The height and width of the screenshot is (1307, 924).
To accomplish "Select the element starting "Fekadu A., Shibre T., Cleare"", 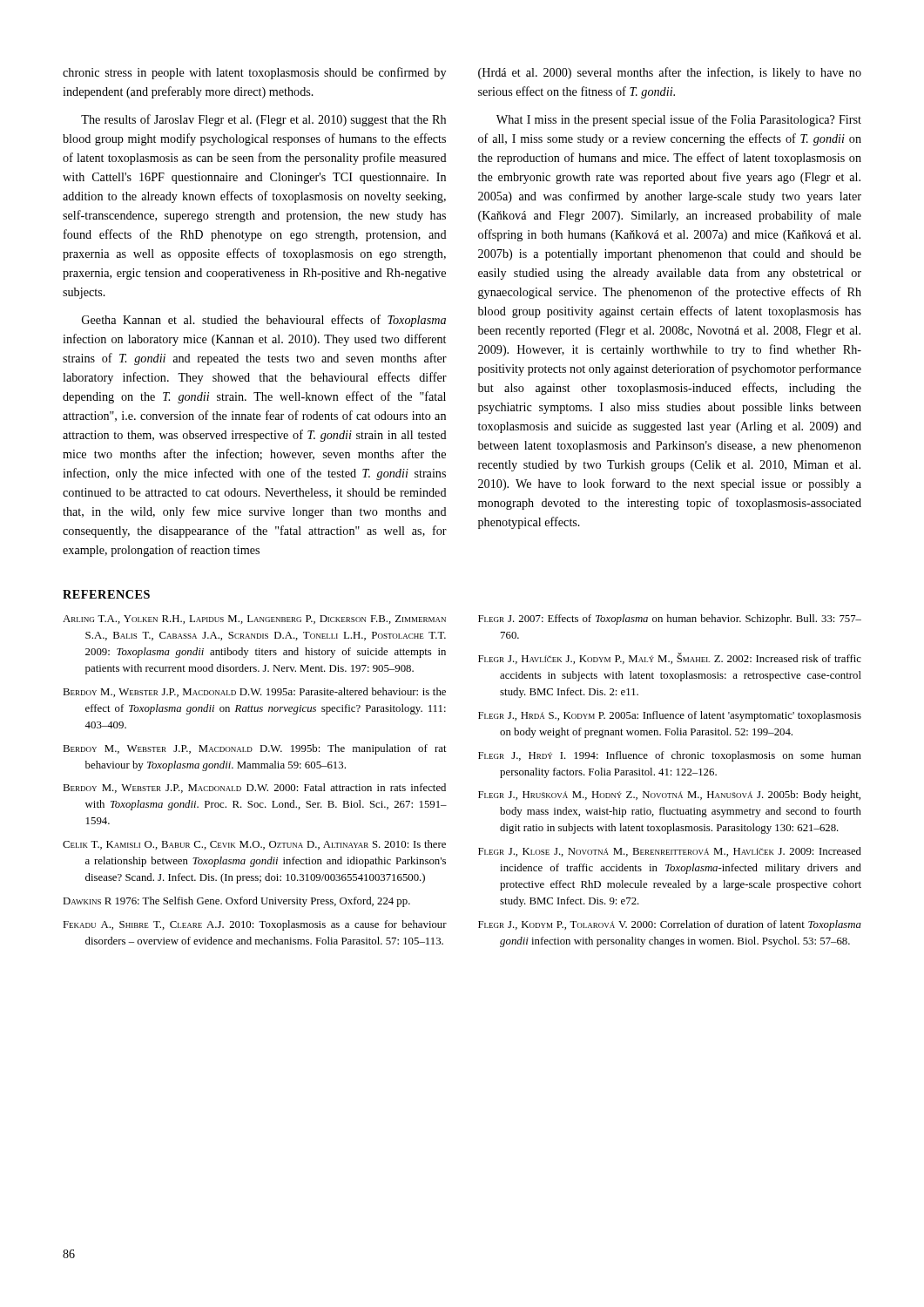I will [255, 933].
